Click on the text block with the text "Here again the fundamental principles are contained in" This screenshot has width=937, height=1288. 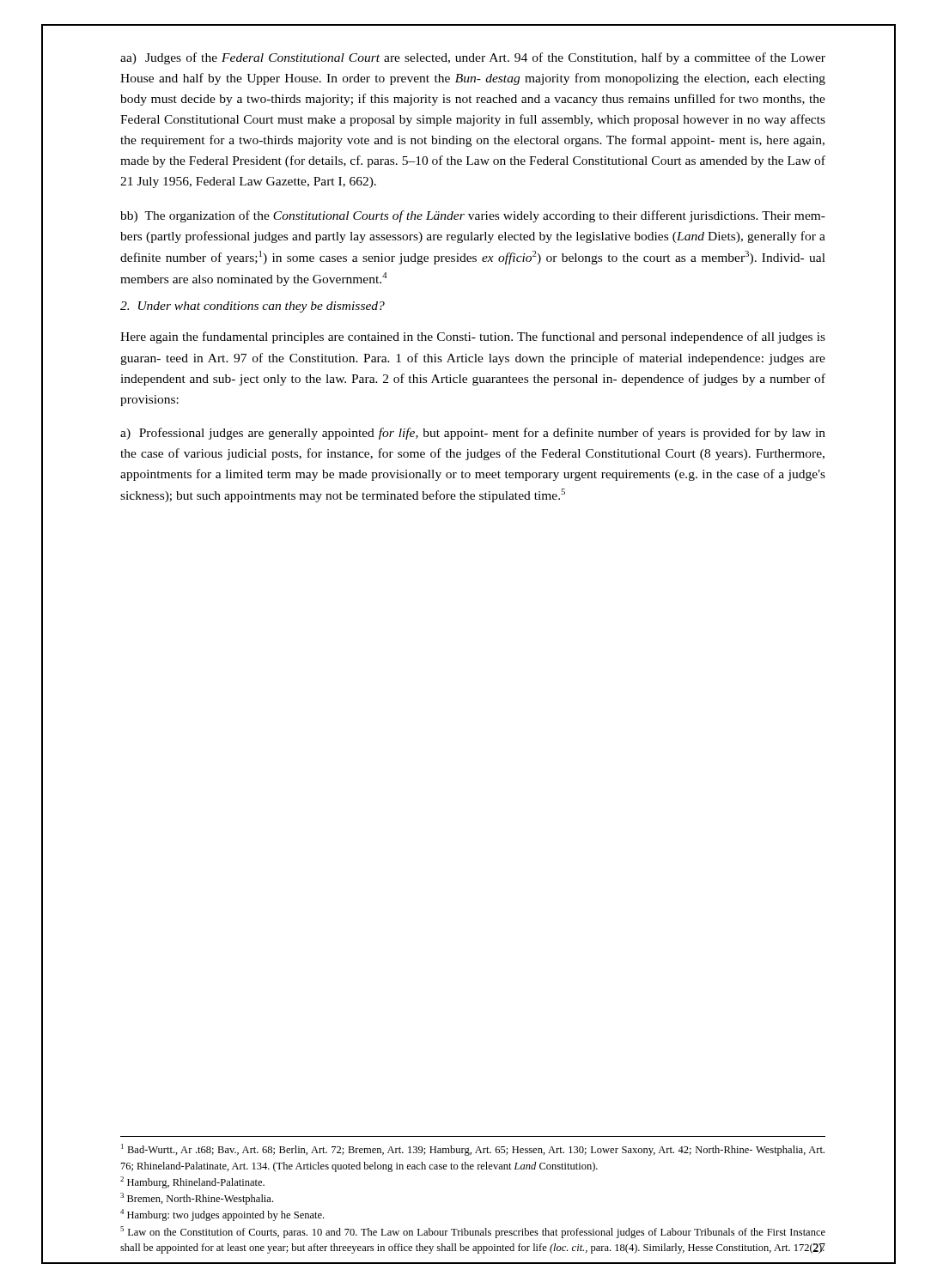(473, 368)
